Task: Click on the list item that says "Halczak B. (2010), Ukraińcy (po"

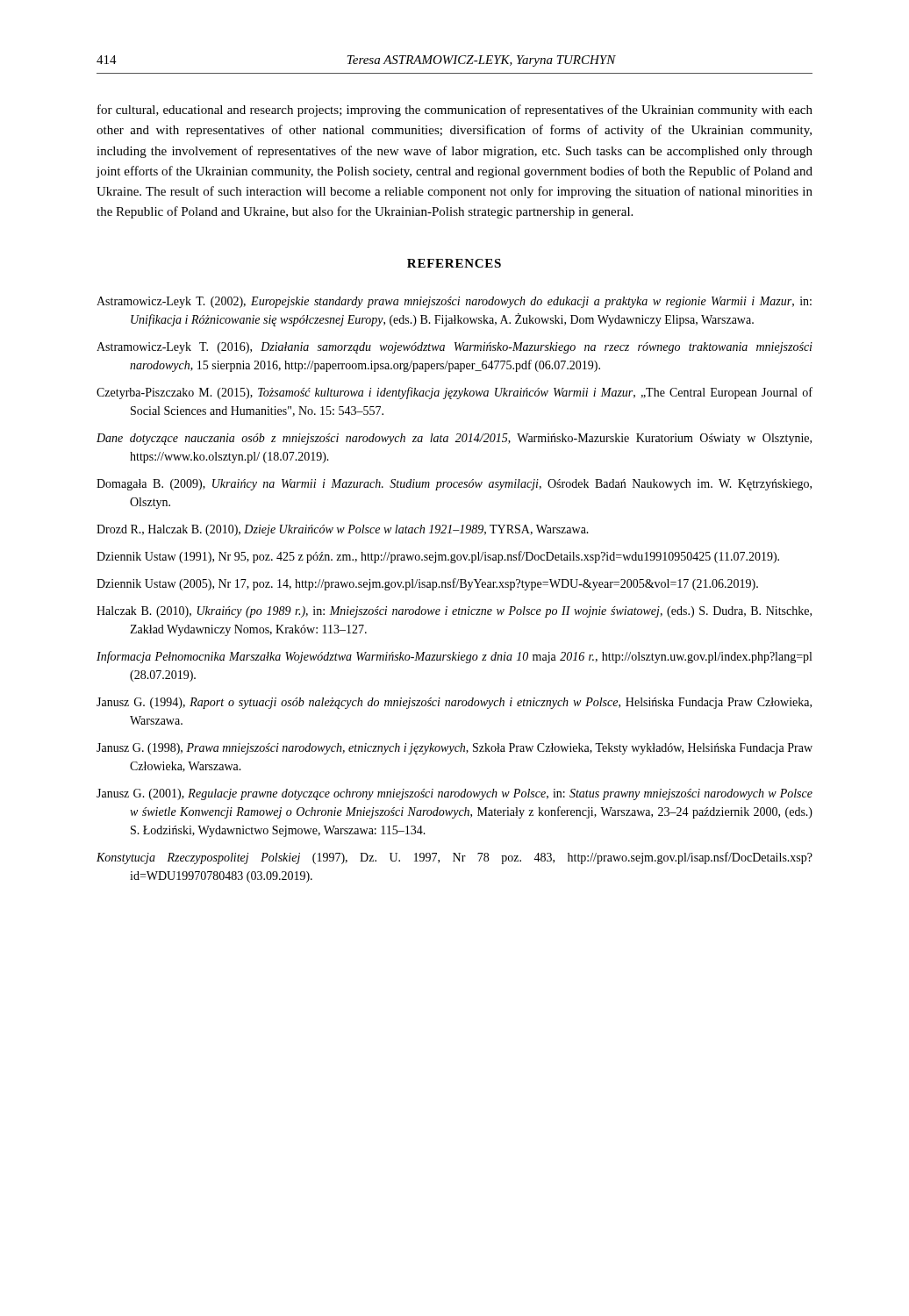Action: tap(454, 620)
